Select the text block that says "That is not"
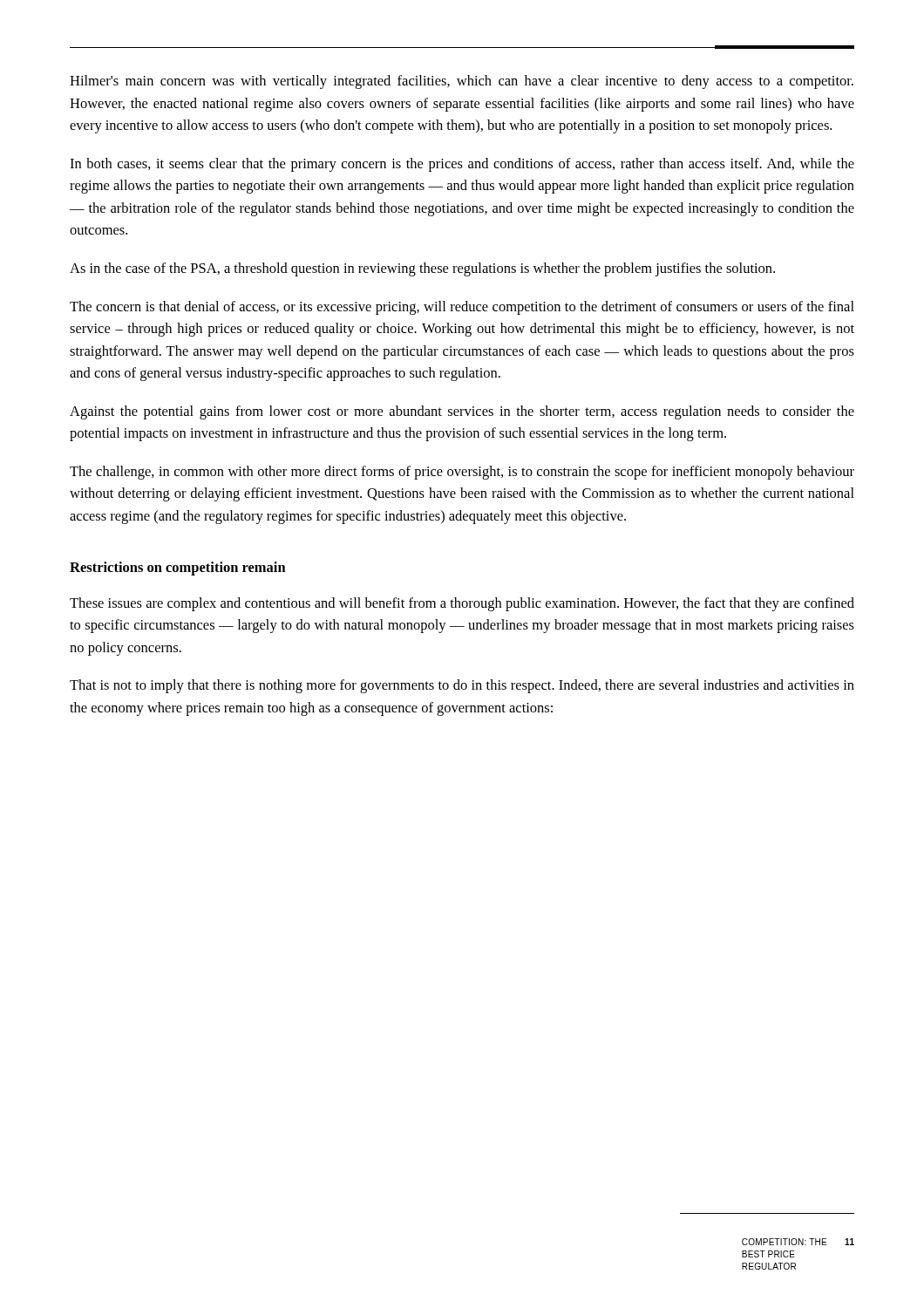This screenshot has width=924, height=1308. coord(462,696)
